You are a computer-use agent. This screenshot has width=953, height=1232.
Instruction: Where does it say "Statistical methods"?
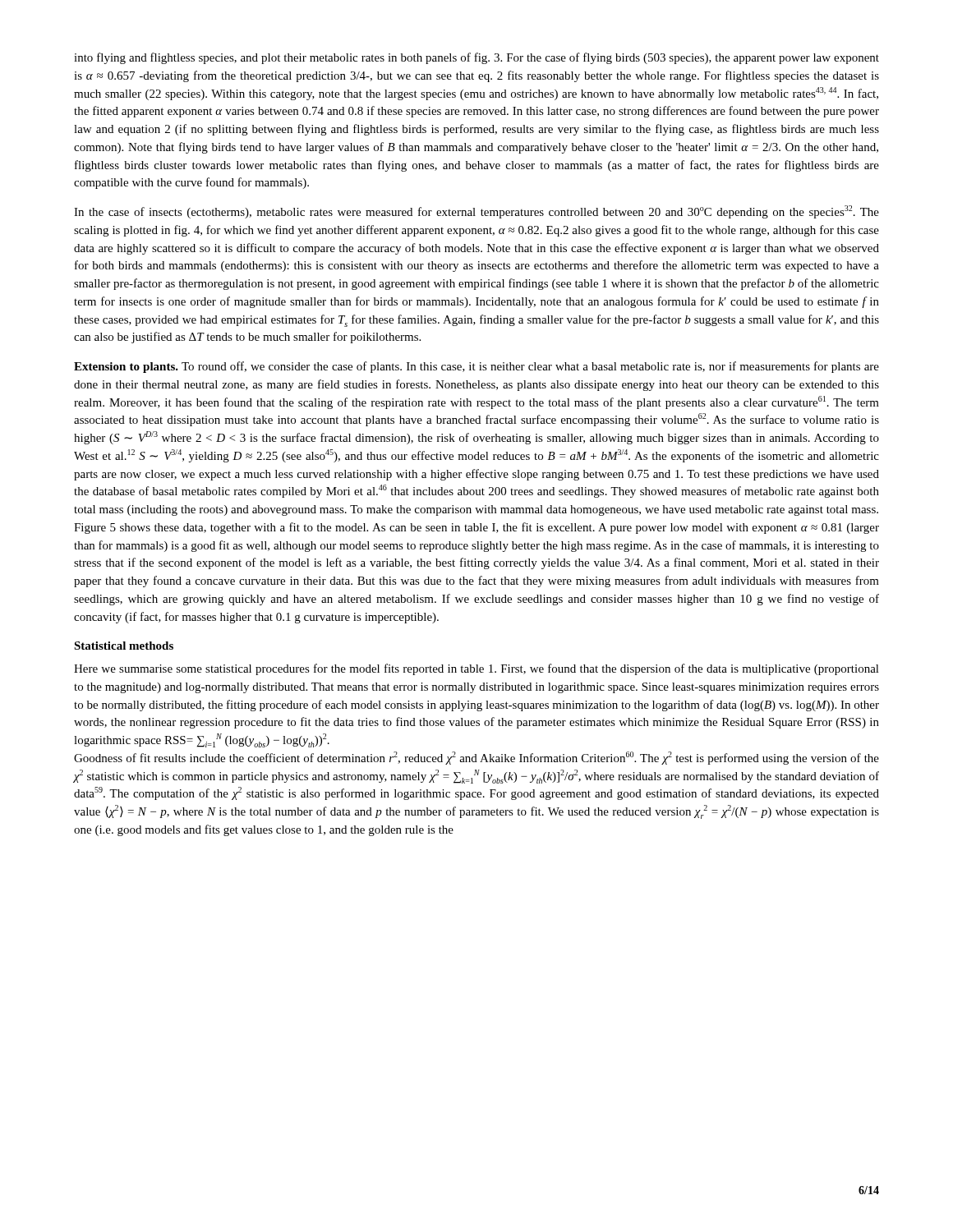124,646
